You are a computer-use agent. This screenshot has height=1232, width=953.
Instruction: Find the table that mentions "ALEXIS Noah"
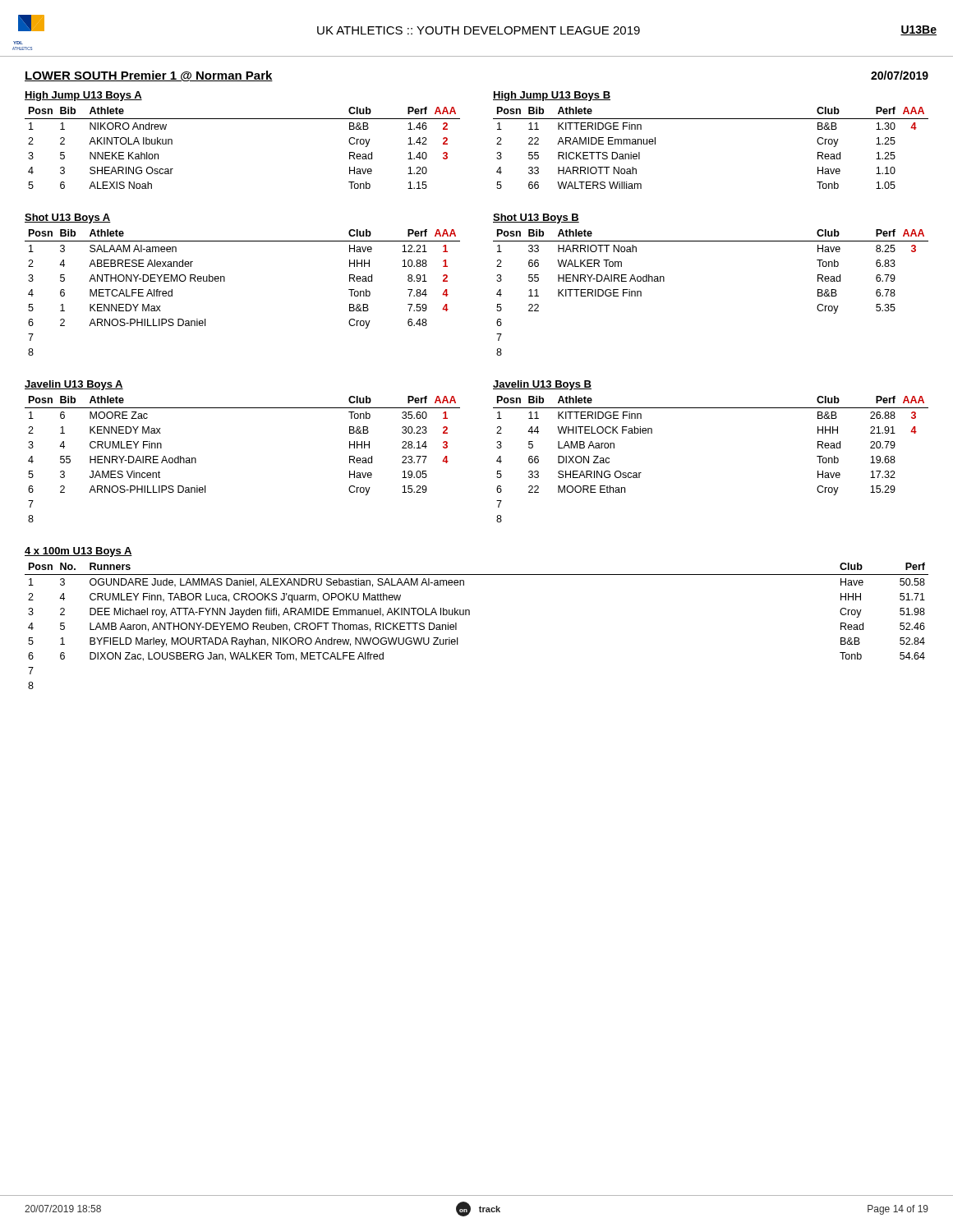point(242,141)
